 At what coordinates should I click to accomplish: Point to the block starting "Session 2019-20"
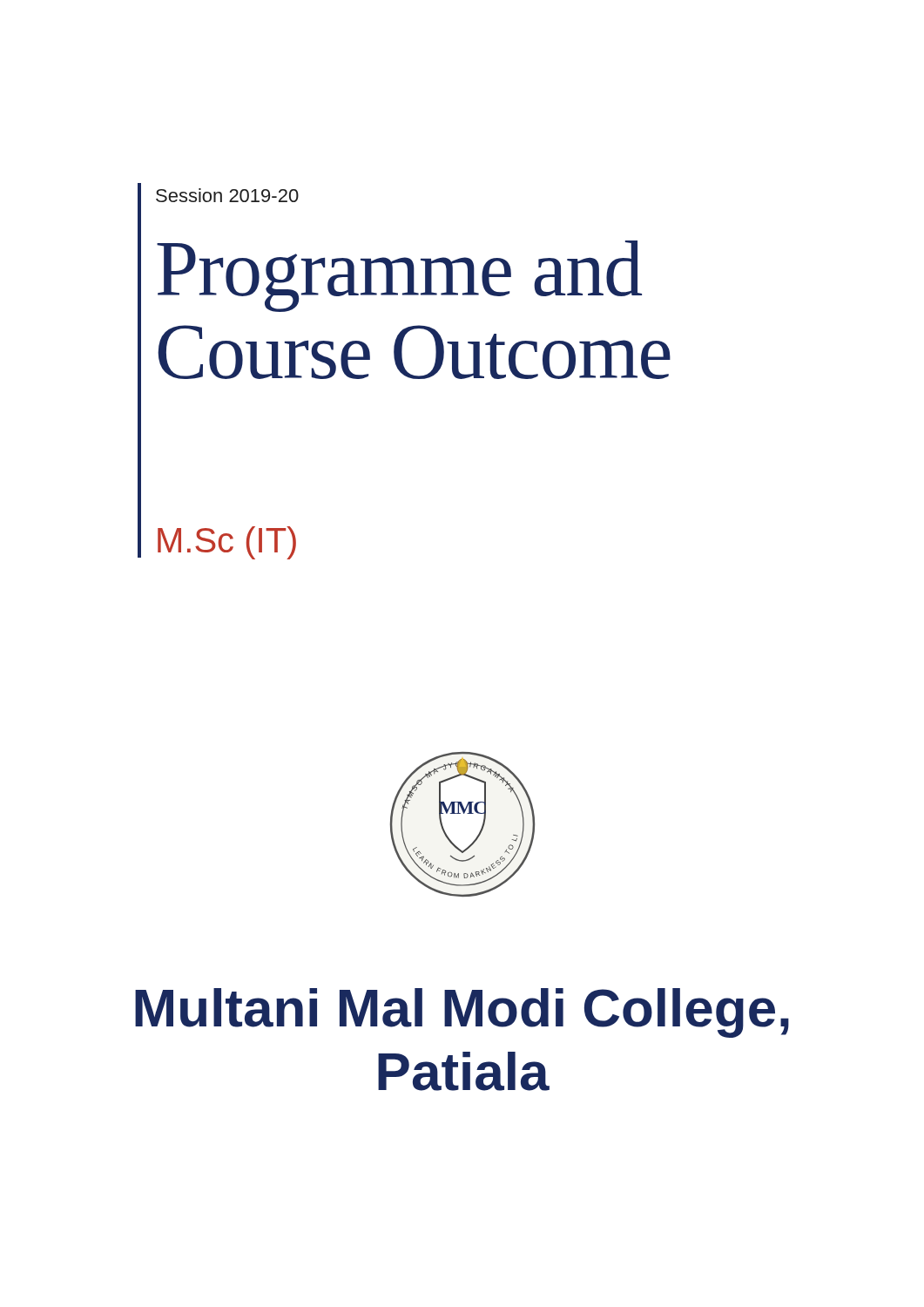(x=227, y=196)
